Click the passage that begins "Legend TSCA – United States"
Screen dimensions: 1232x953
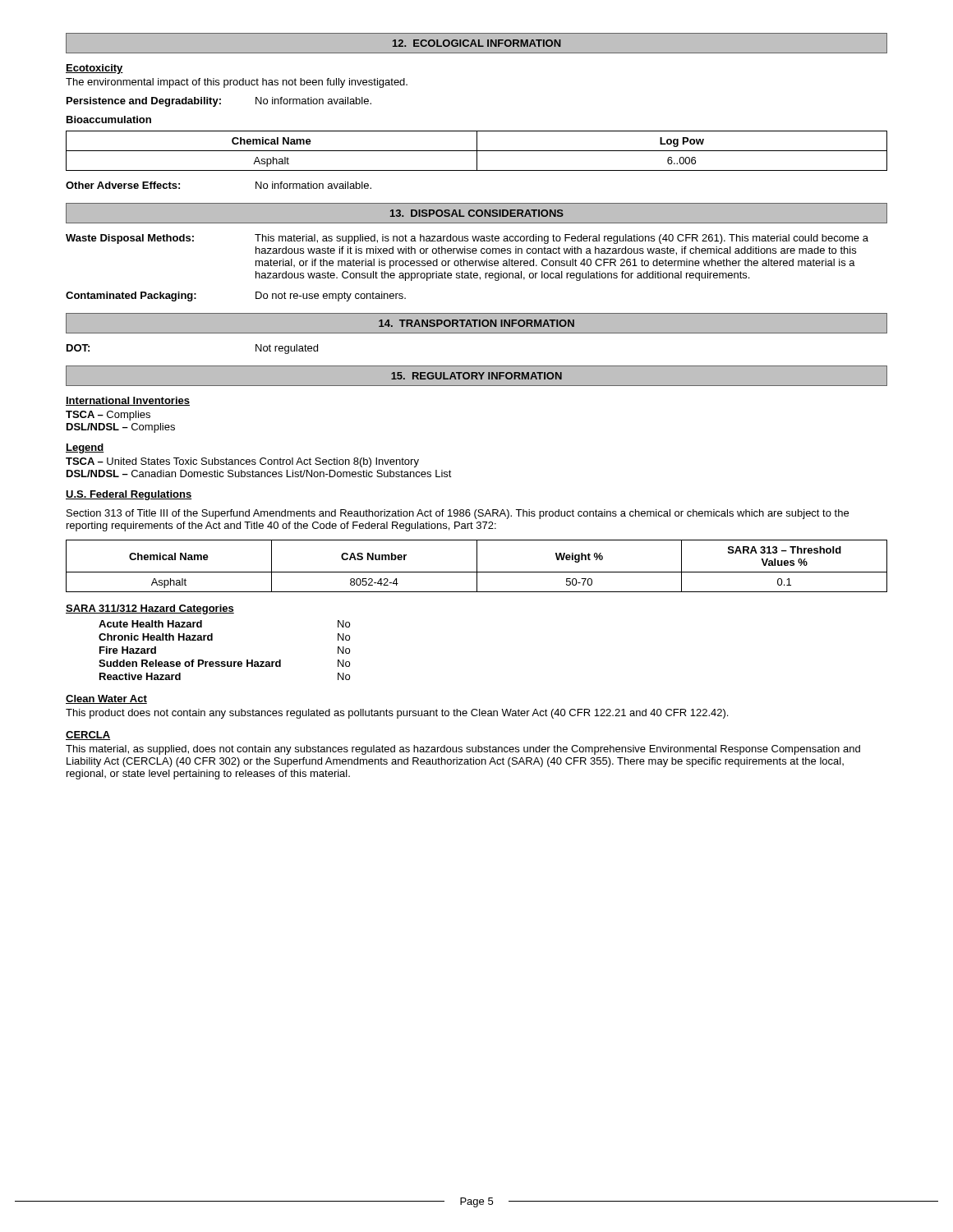(x=85, y=448)
